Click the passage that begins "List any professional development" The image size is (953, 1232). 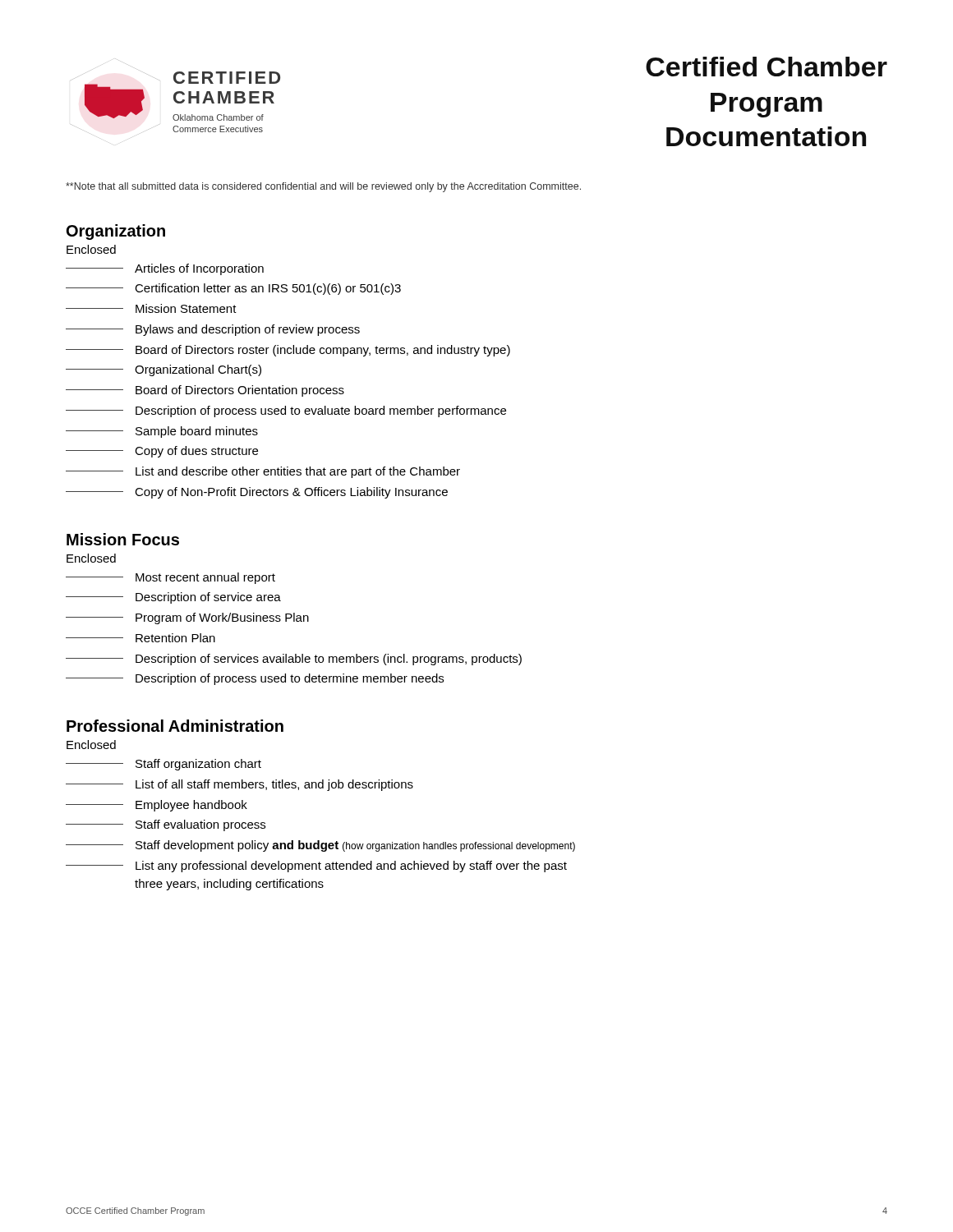tap(476, 874)
